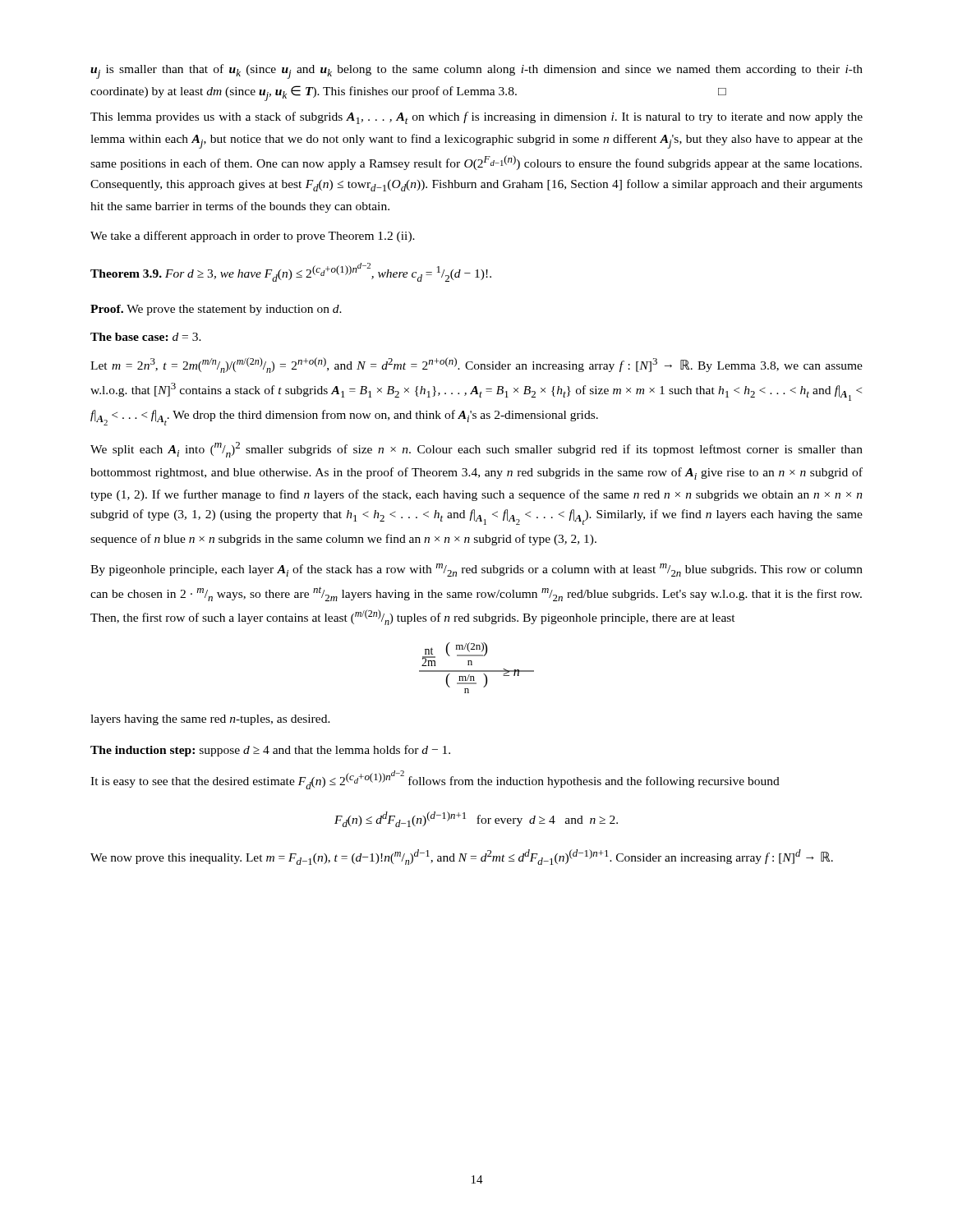The image size is (953, 1232).
Task: Locate the passage starting "Proof. We prove the statement by"
Action: (216, 310)
